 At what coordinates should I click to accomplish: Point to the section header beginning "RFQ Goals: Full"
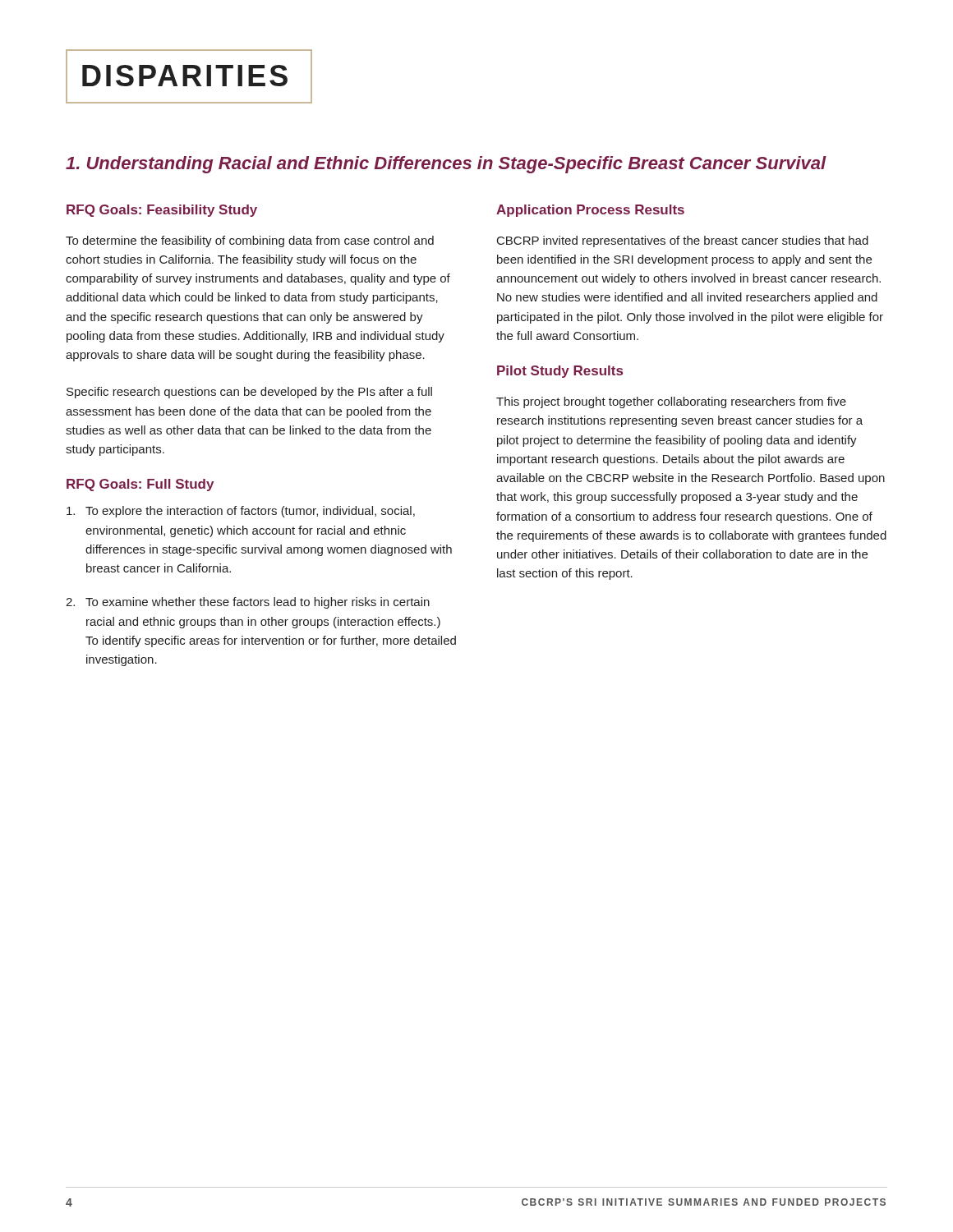140,485
